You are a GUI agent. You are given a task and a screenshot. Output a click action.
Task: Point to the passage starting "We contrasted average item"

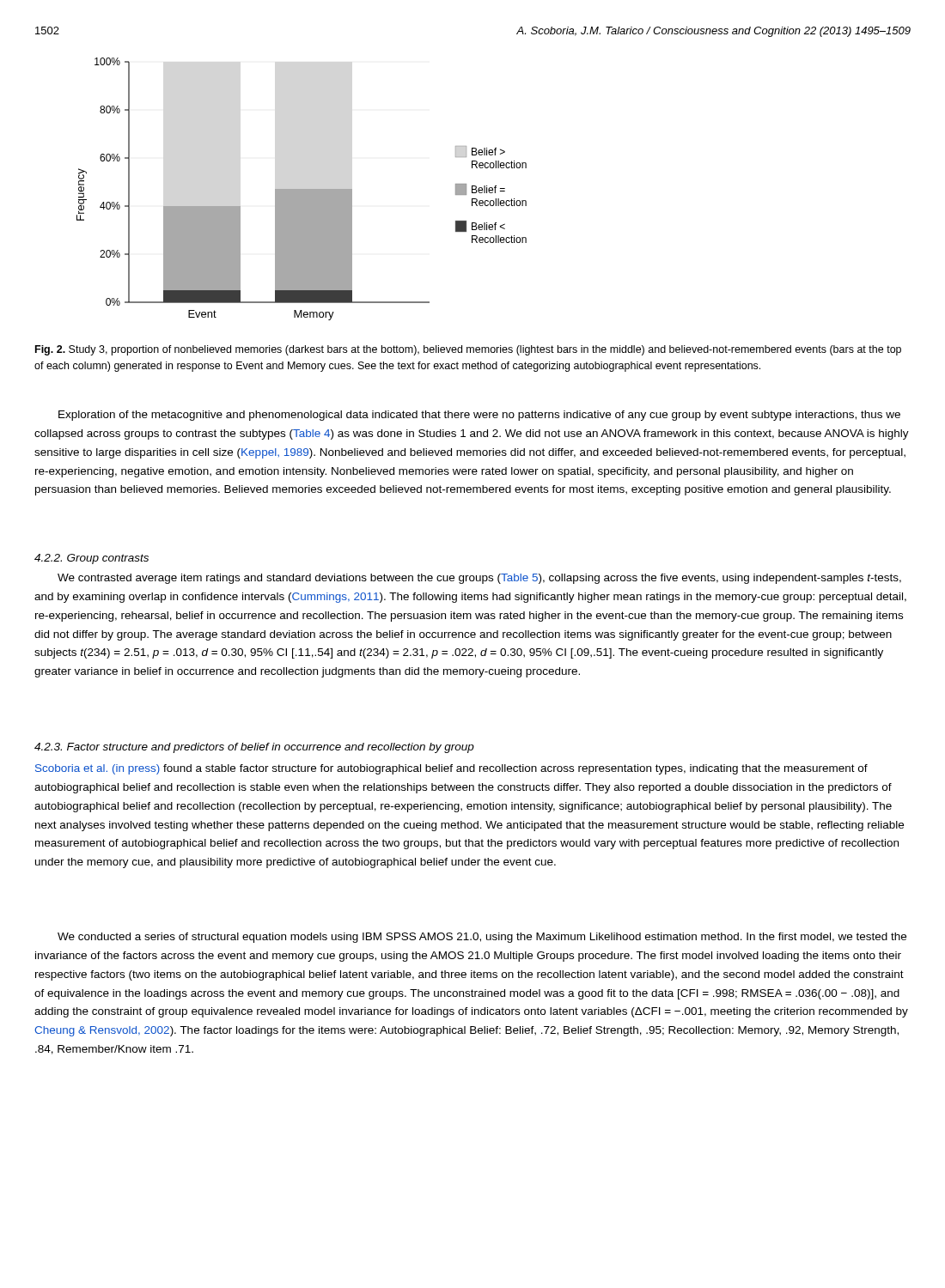pyautogui.click(x=471, y=624)
